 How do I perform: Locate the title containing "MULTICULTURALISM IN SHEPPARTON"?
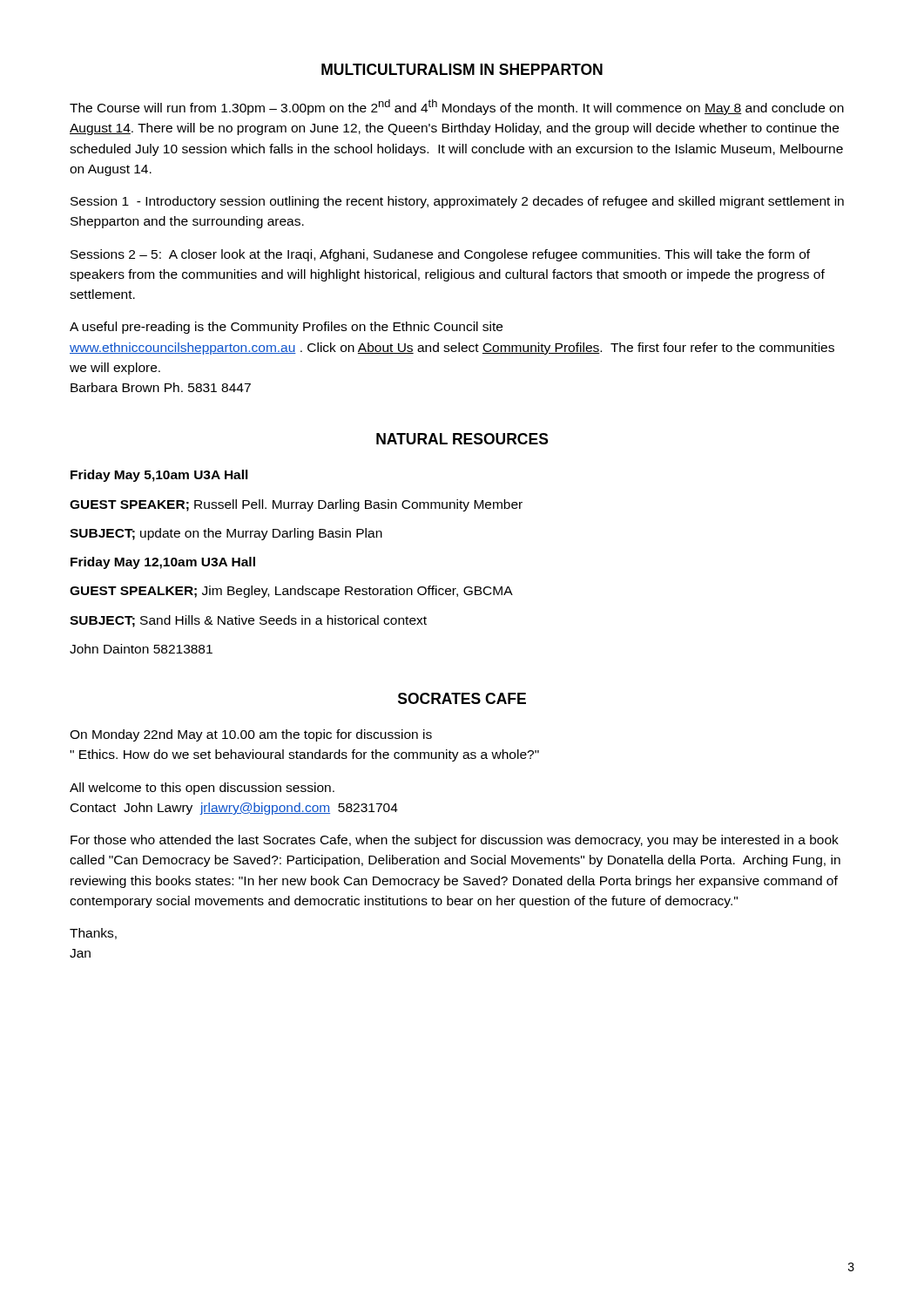[x=462, y=70]
